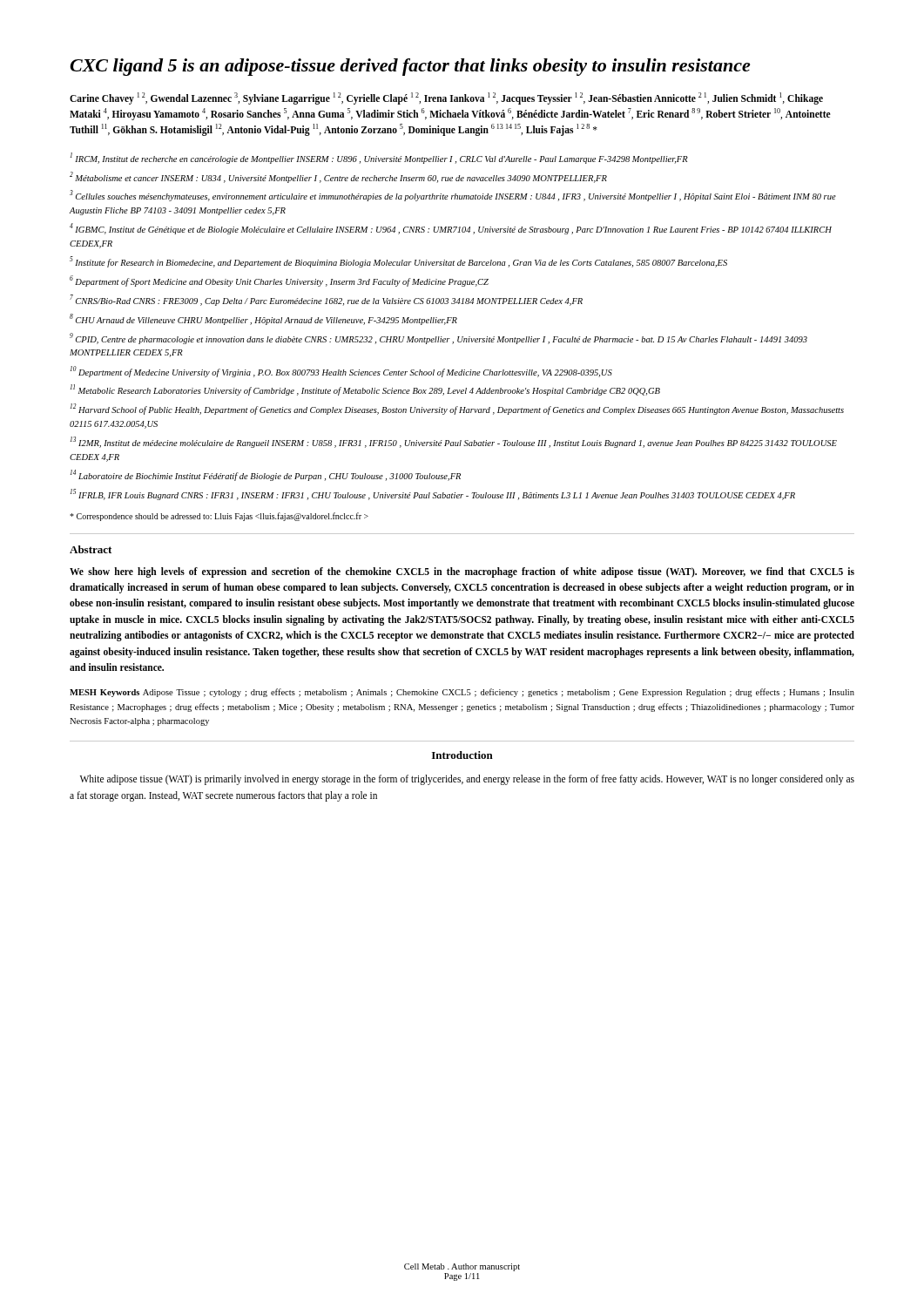Select the text block that reads "Carine Chavey 1 2,"
Viewport: 924px width, 1307px height.
click(x=450, y=113)
